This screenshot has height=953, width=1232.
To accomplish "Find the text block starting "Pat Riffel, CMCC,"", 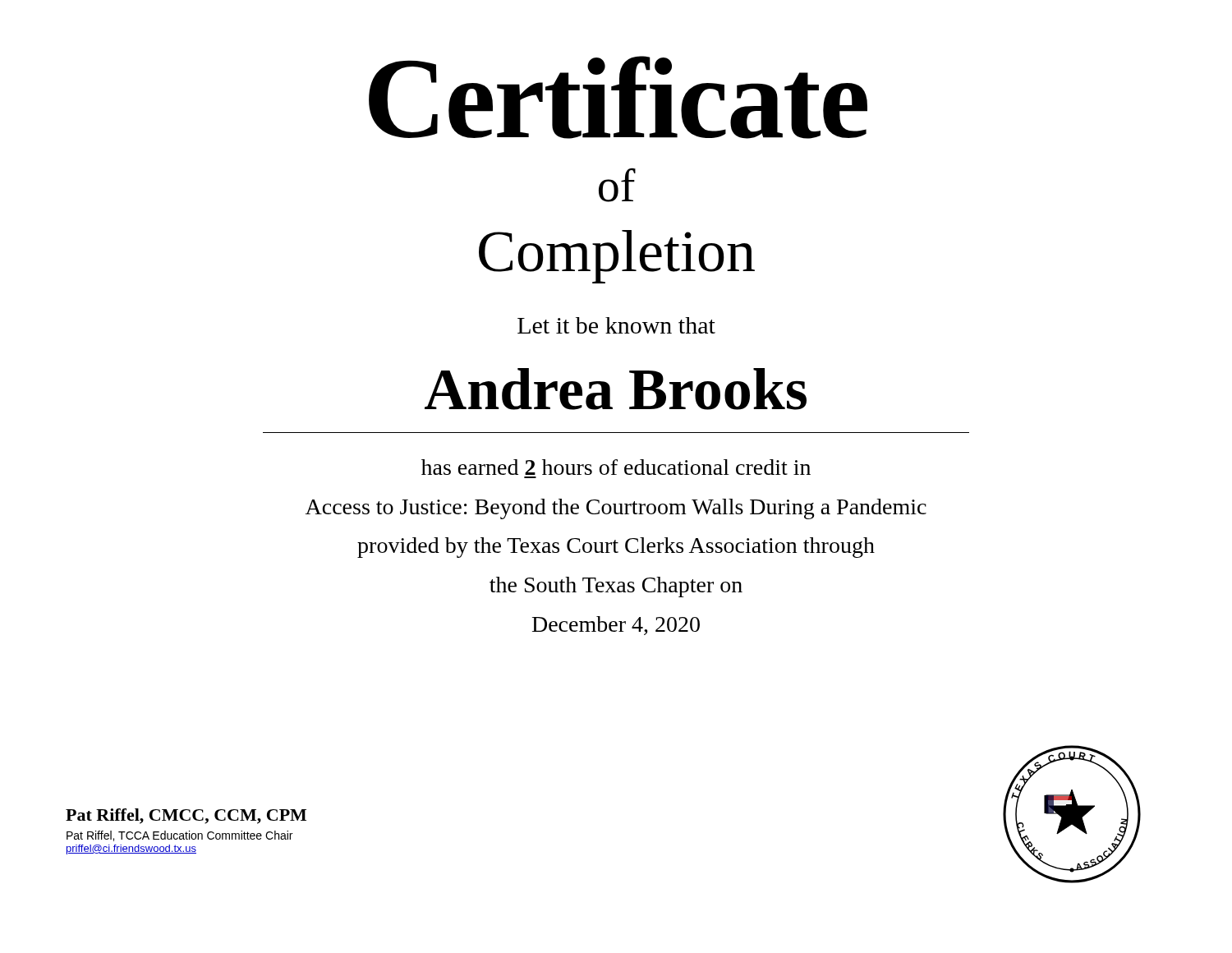I will click(x=186, y=829).
